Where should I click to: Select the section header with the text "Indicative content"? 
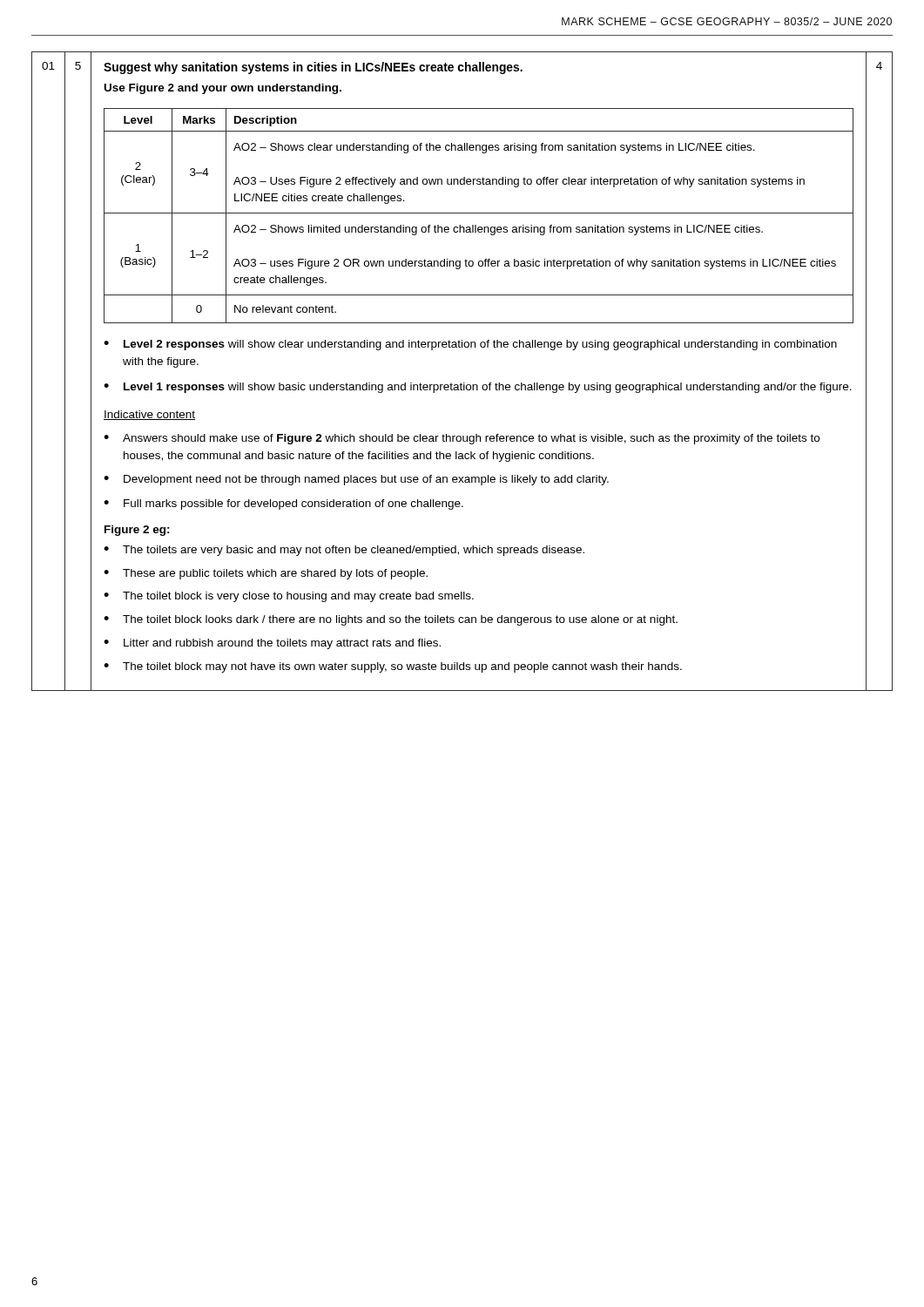pyautogui.click(x=149, y=414)
